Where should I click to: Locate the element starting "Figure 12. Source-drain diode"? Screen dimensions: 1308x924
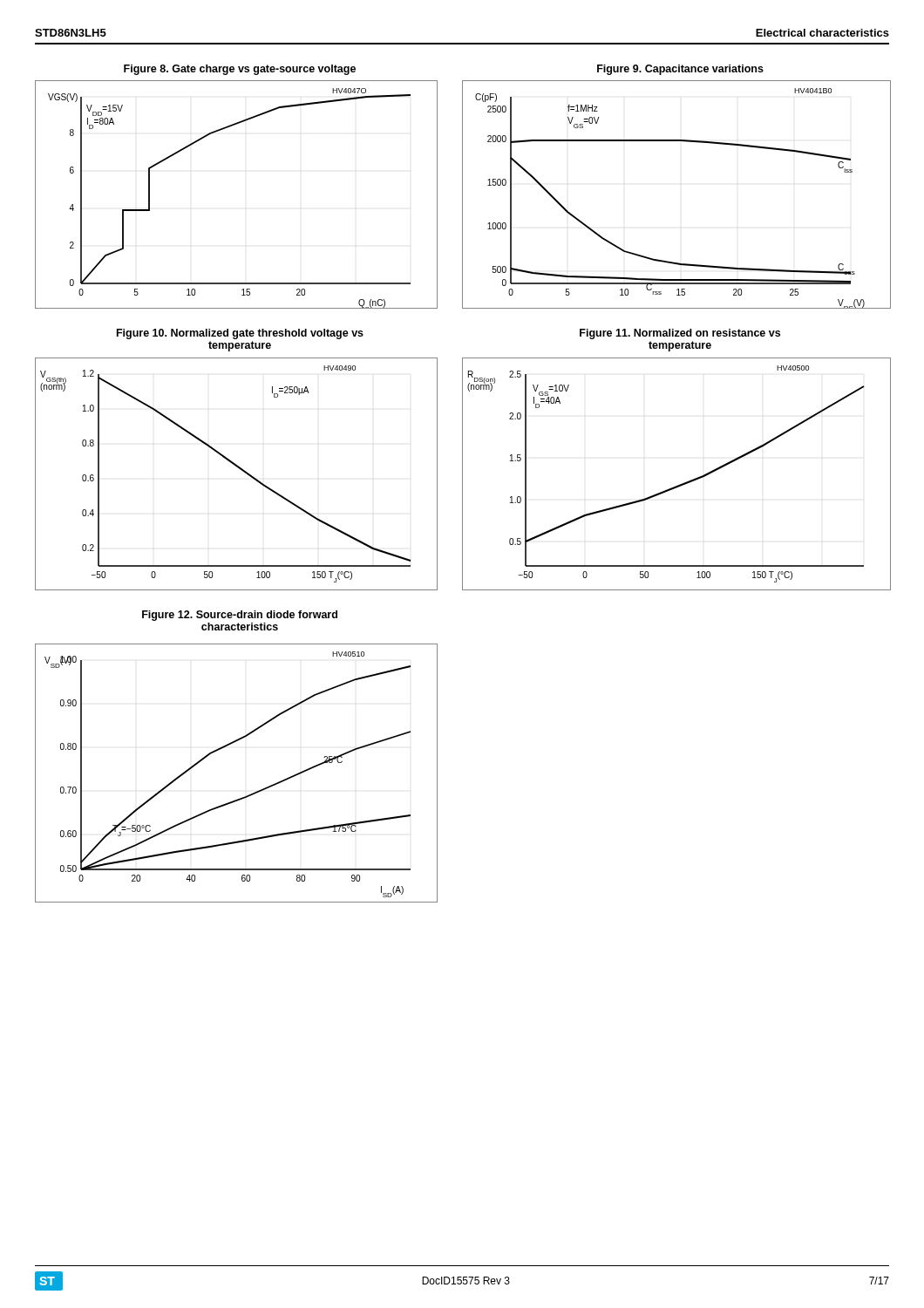(x=240, y=621)
